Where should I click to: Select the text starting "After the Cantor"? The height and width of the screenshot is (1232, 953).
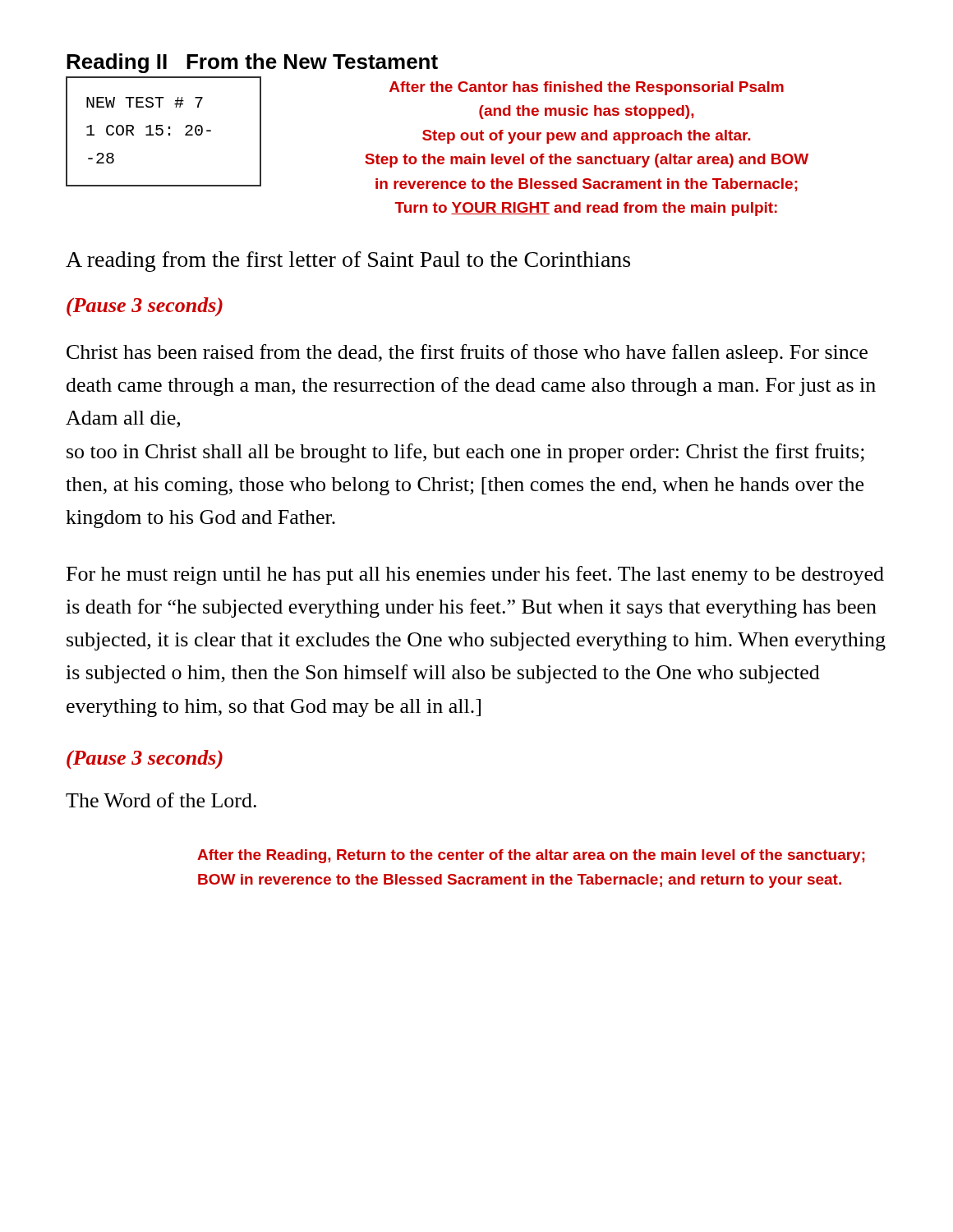point(587,147)
